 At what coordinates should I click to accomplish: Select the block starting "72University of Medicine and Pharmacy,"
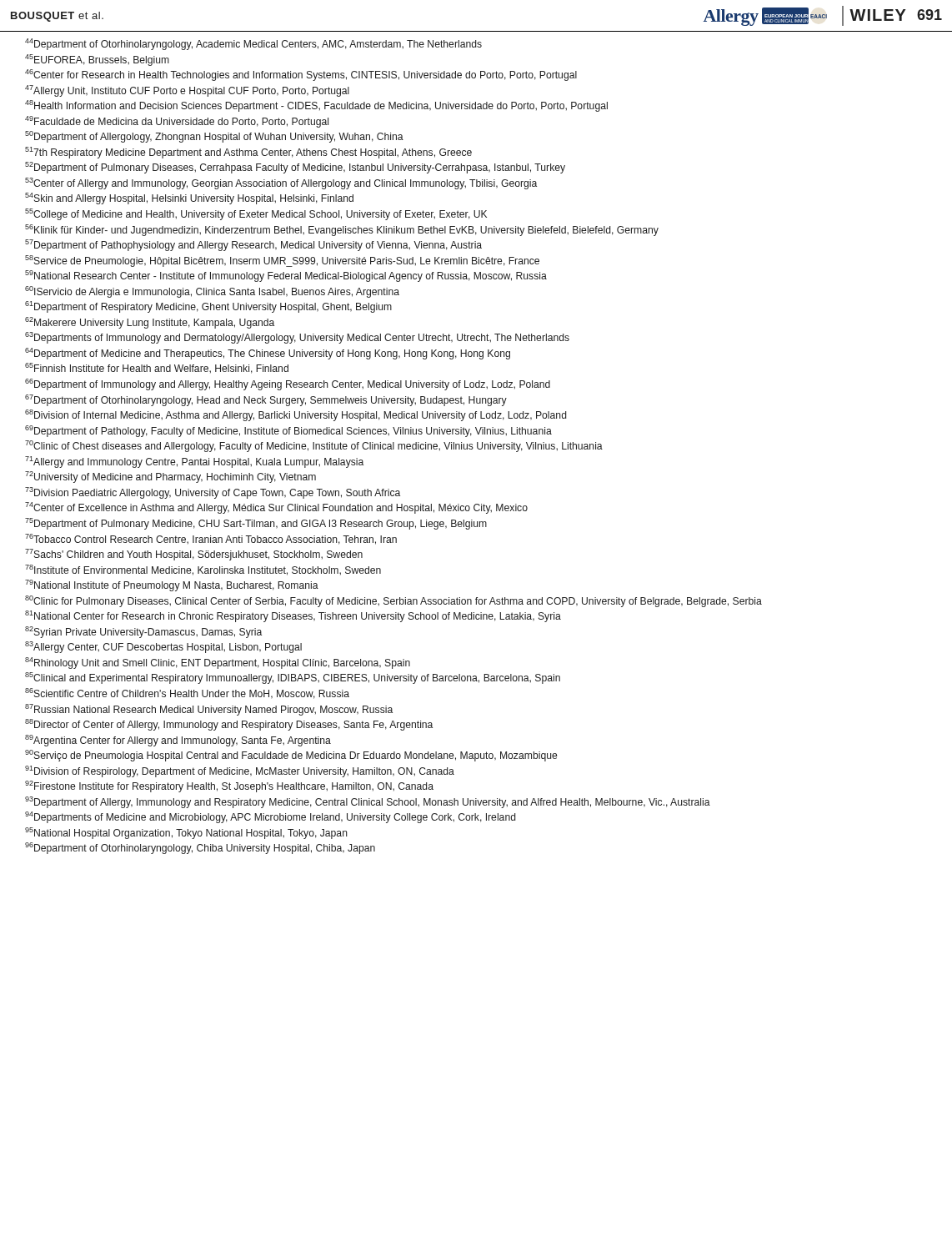coord(171,476)
